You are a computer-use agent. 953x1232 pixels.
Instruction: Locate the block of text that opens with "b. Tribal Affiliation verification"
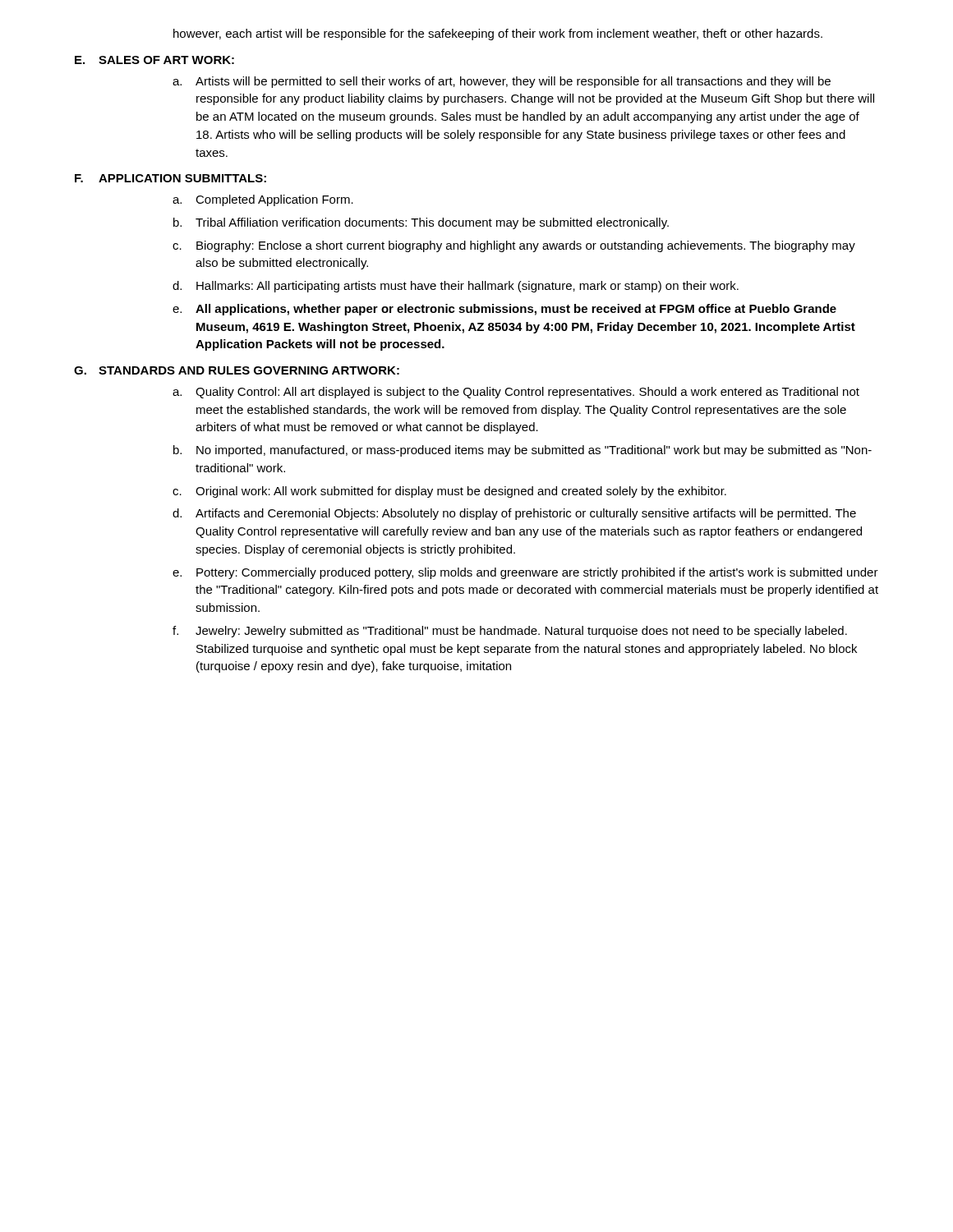click(x=526, y=222)
